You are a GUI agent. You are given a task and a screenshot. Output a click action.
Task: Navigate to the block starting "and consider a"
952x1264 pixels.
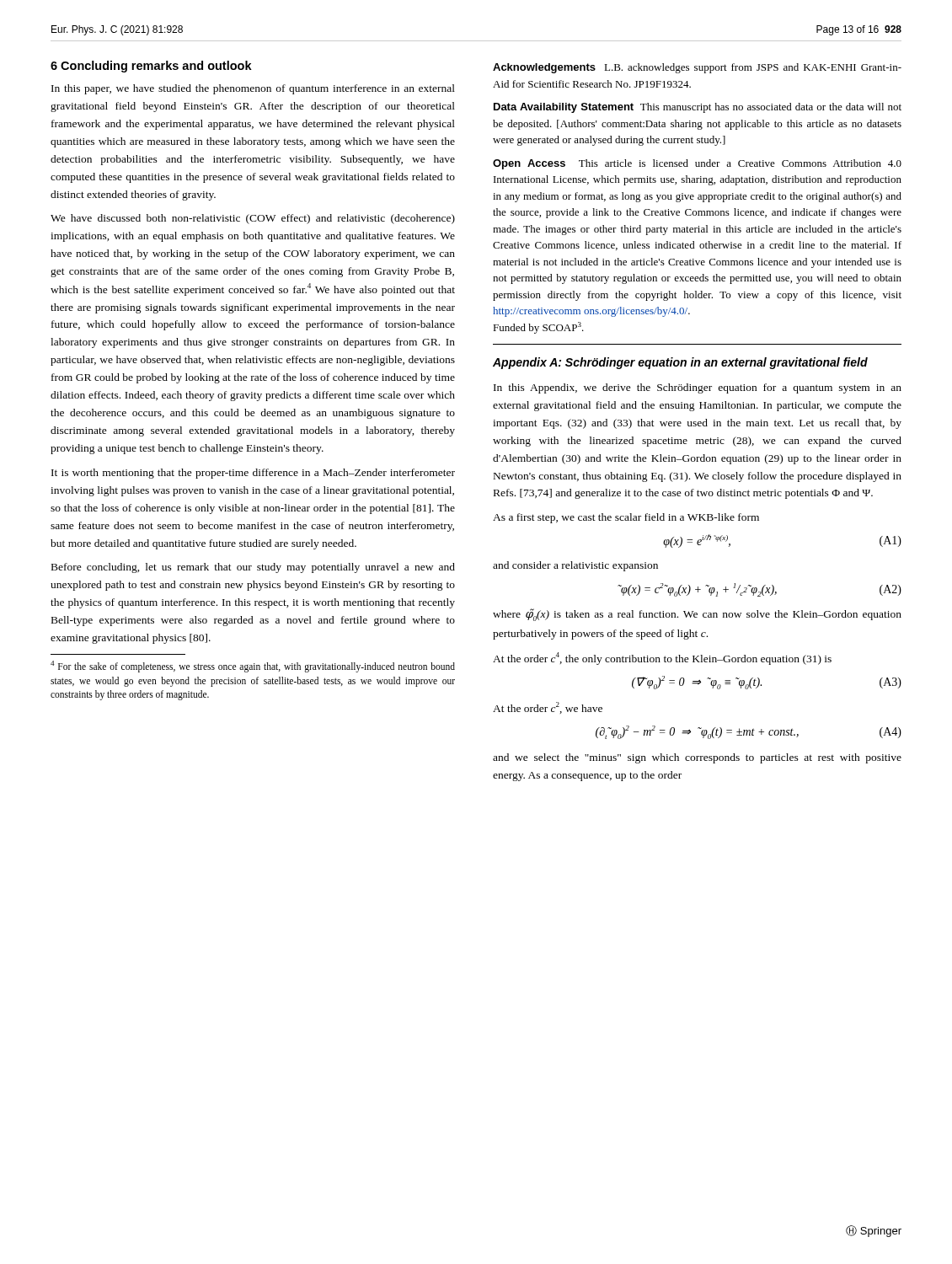point(575,566)
